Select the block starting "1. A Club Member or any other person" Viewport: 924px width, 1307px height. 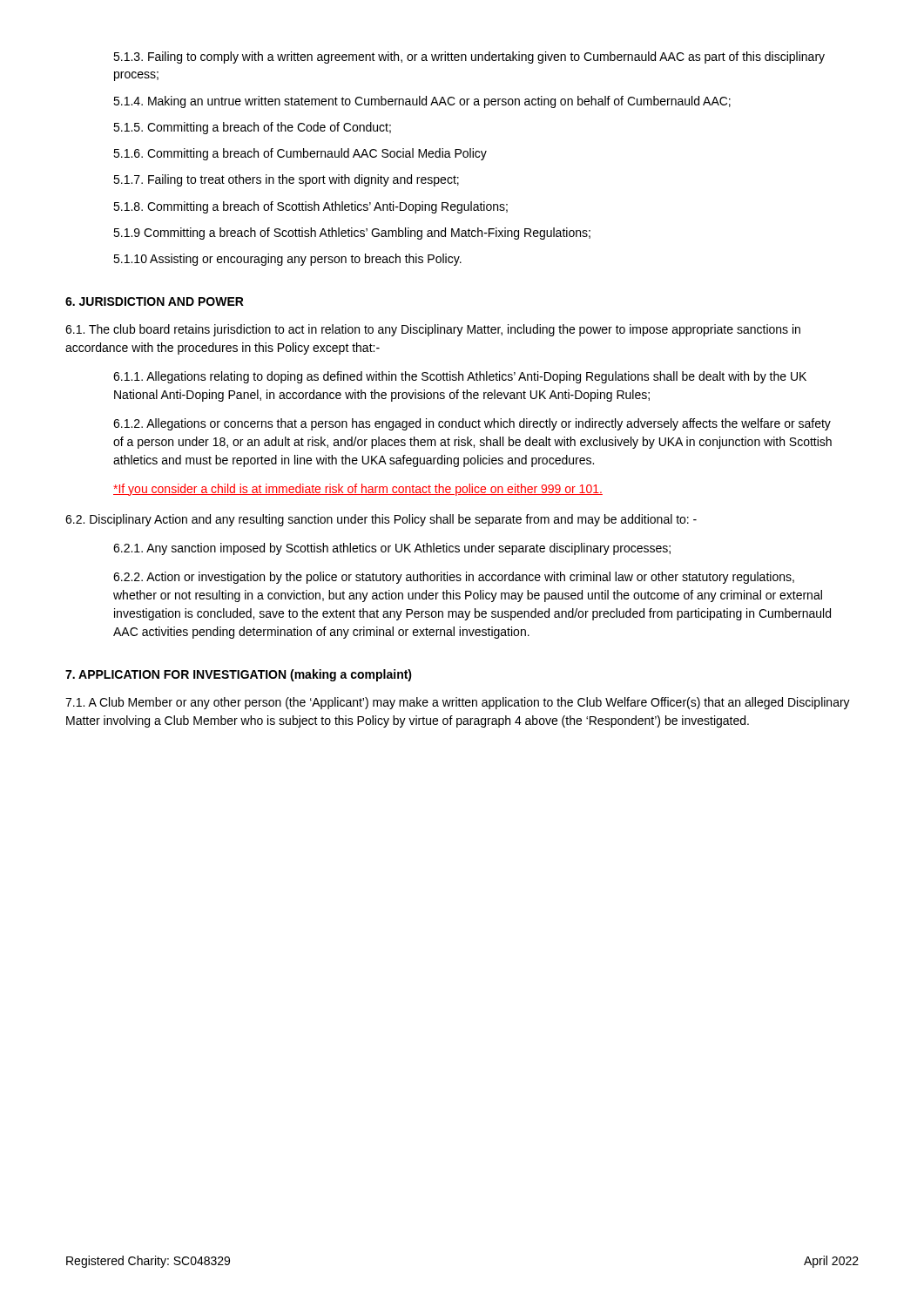coord(457,711)
